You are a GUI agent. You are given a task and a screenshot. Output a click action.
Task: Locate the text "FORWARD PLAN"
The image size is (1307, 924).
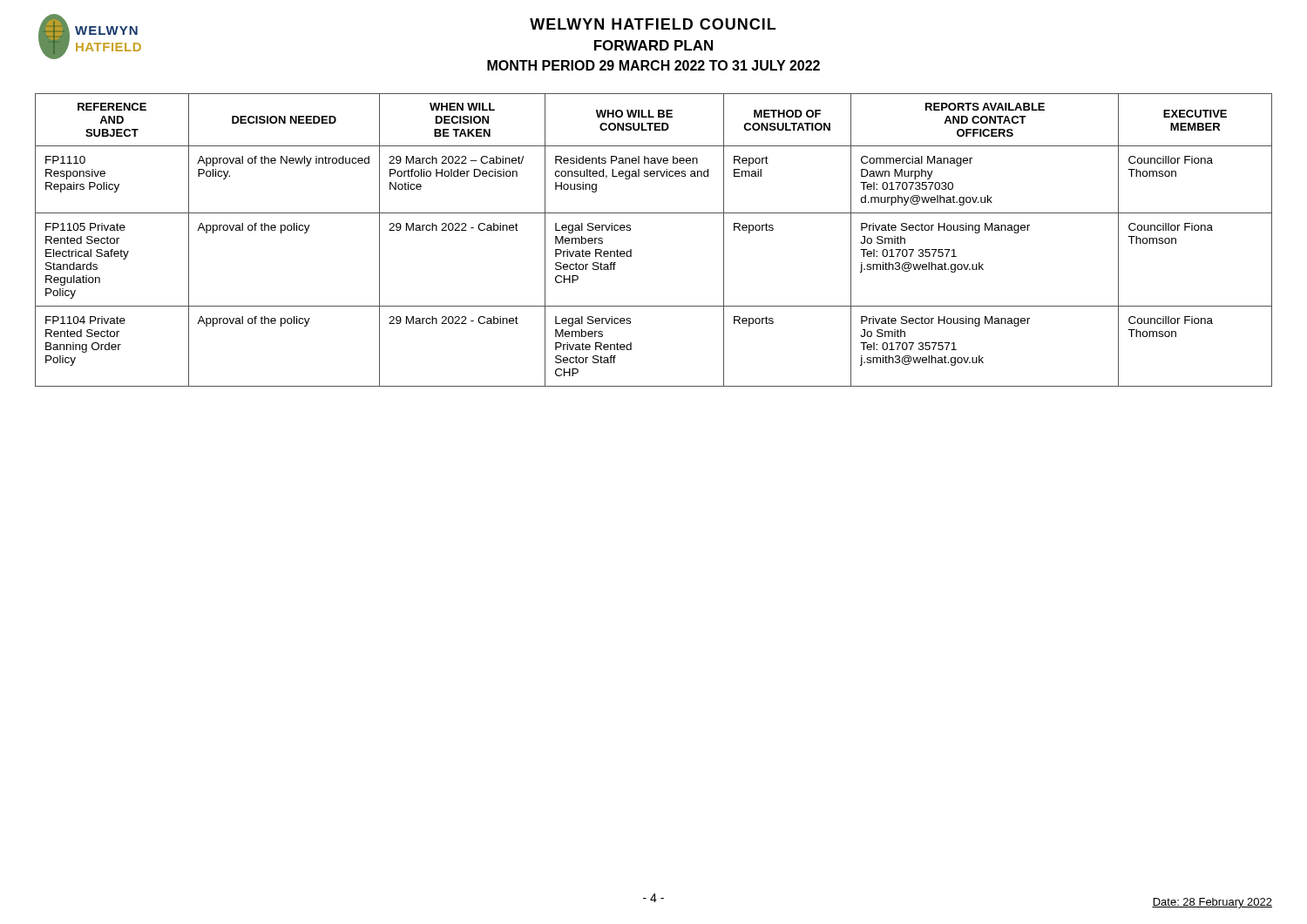click(654, 46)
